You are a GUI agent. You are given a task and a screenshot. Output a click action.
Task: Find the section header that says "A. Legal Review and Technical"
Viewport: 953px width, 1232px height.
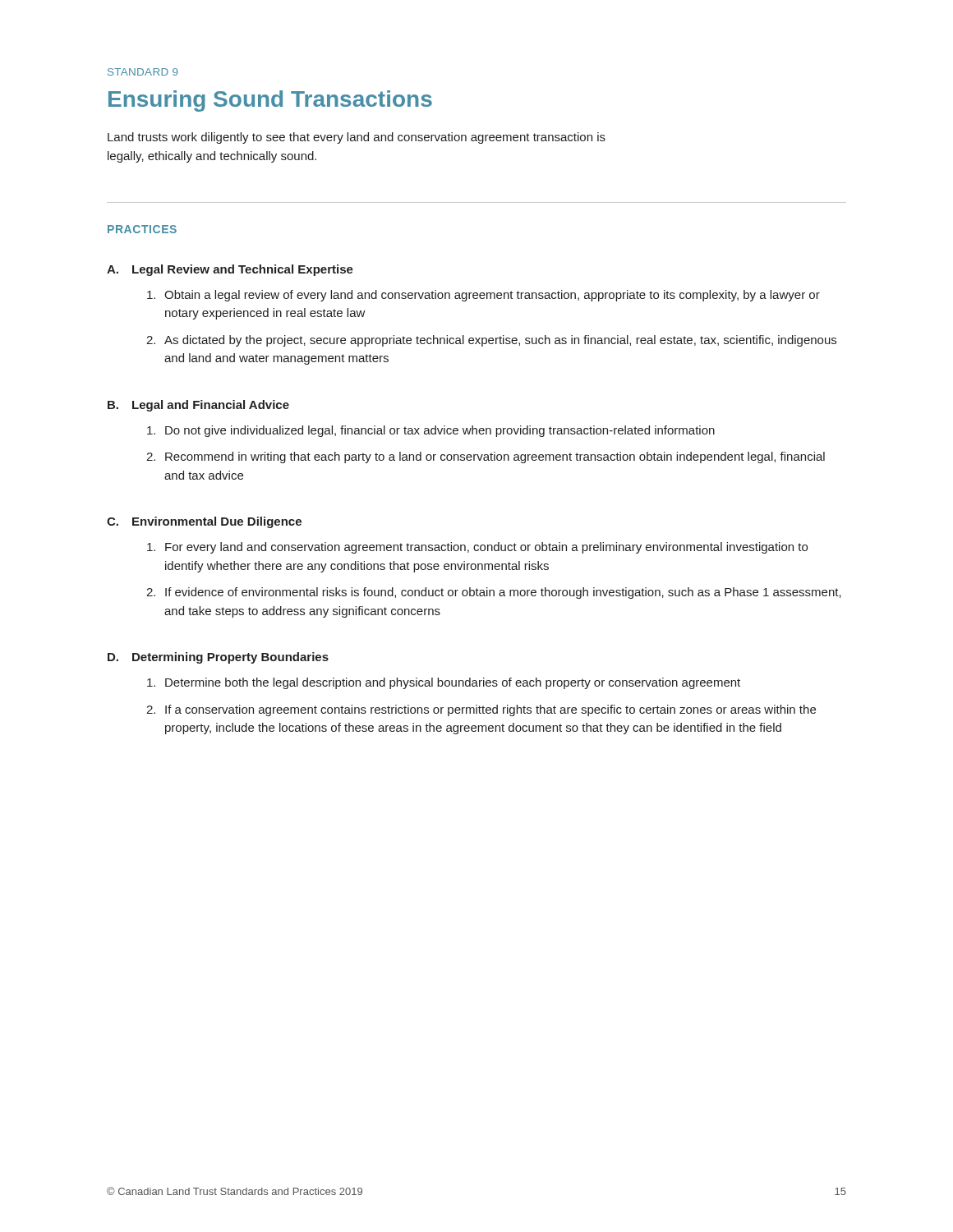(x=230, y=269)
